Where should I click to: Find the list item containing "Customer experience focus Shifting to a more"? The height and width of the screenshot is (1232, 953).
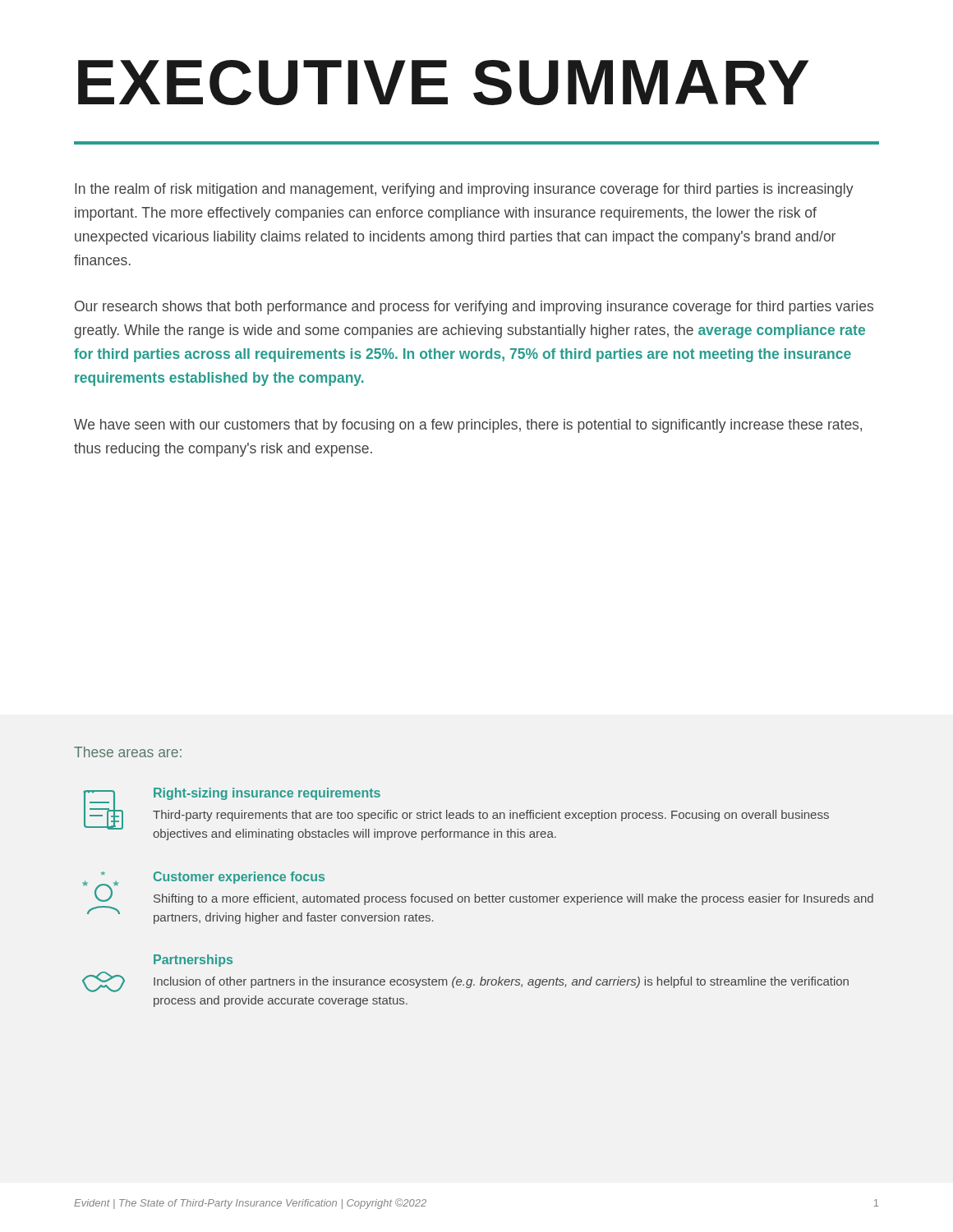[x=476, y=898]
